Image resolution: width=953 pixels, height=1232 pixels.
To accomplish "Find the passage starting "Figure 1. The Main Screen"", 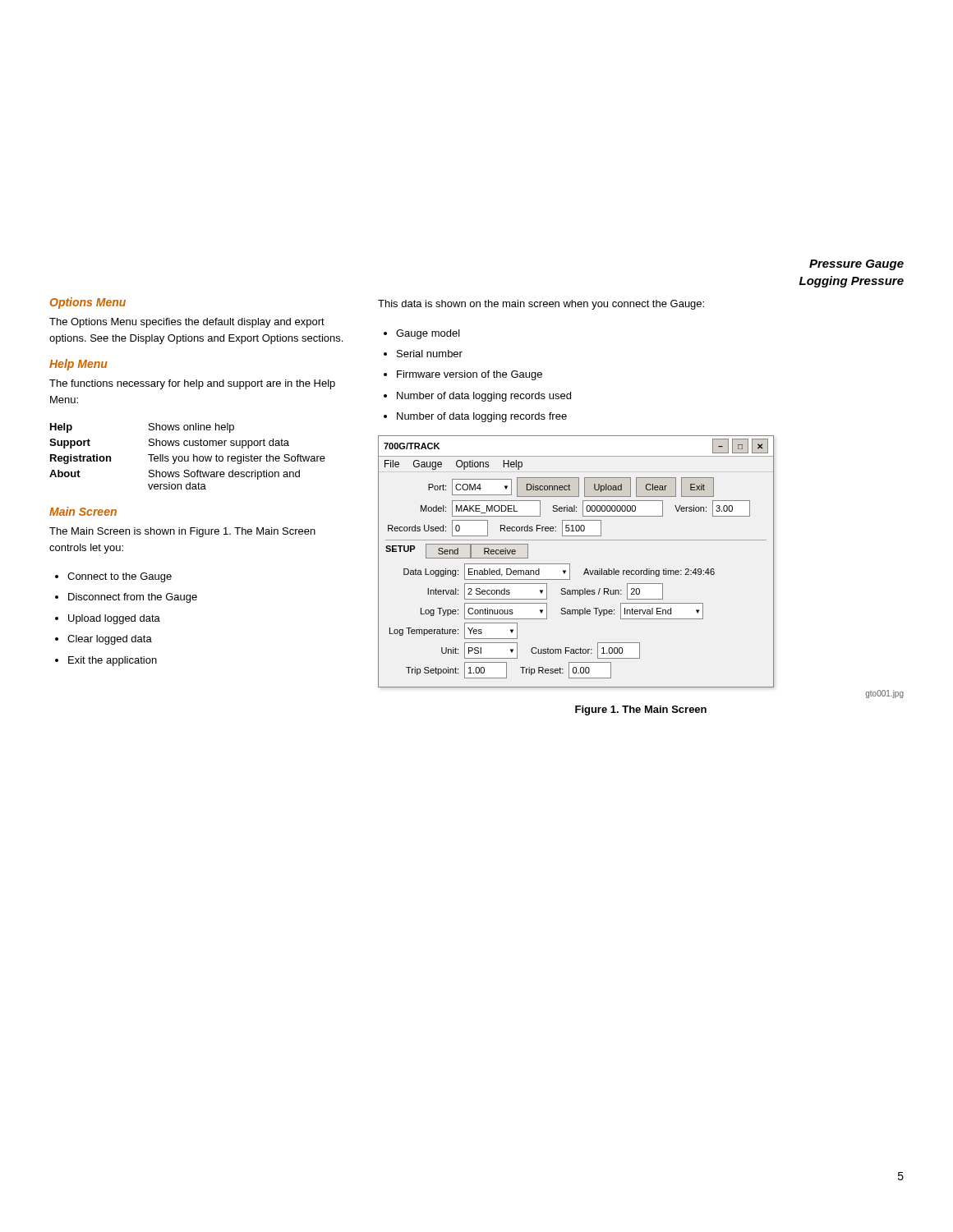I will click(x=641, y=710).
